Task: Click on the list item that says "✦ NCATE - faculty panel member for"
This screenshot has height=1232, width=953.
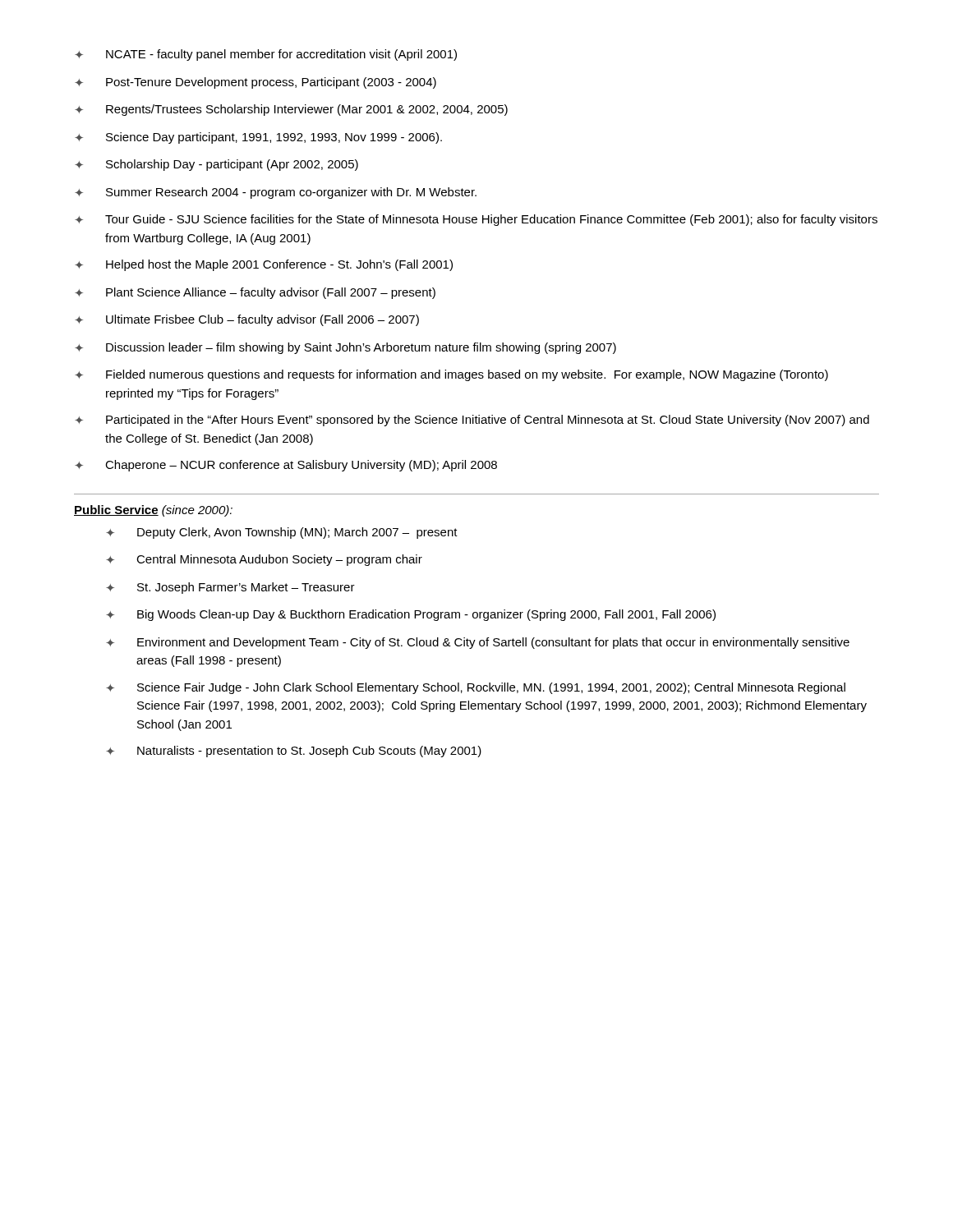Action: [266, 55]
